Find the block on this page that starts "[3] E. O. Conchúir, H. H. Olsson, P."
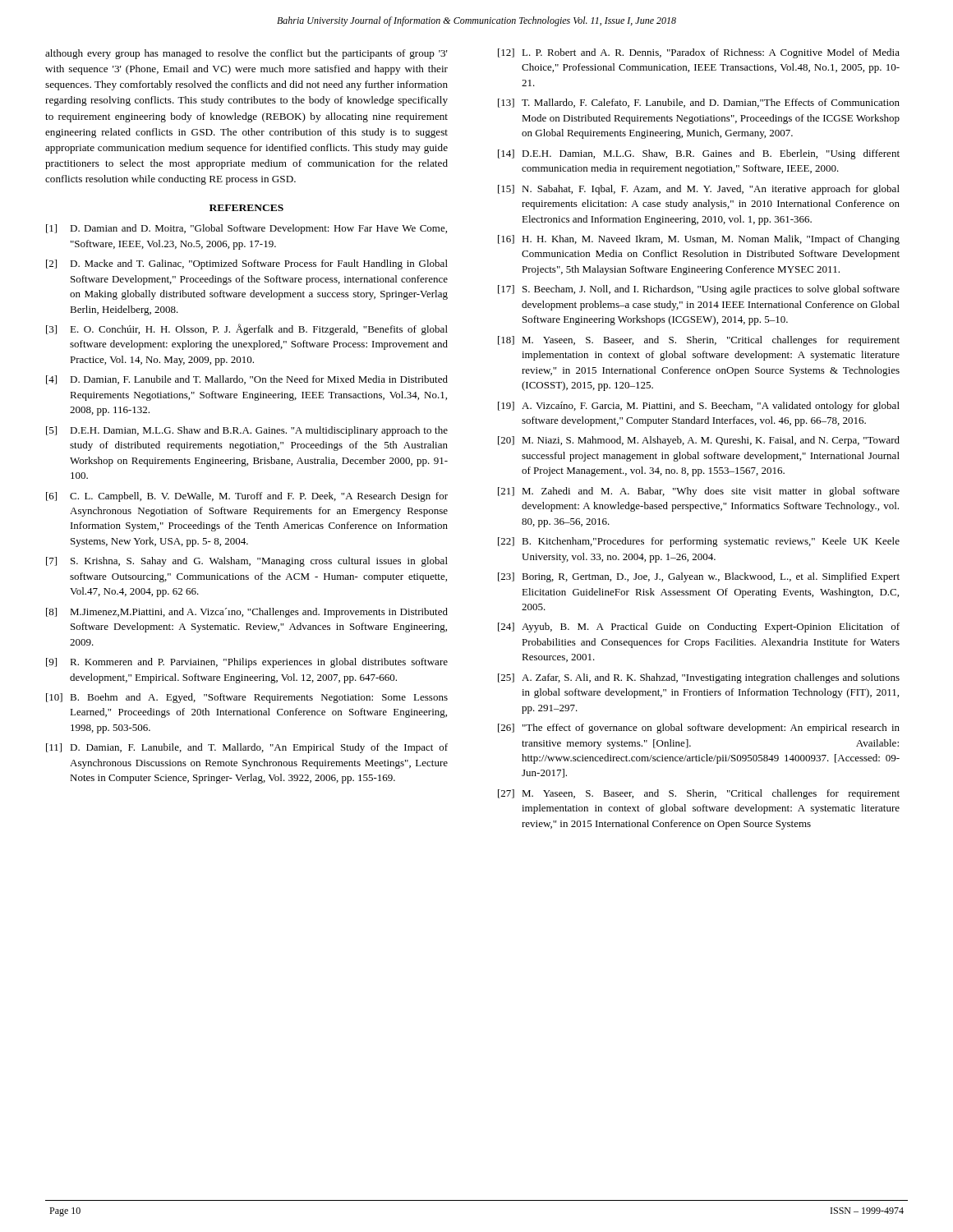953x1232 pixels. (246, 345)
